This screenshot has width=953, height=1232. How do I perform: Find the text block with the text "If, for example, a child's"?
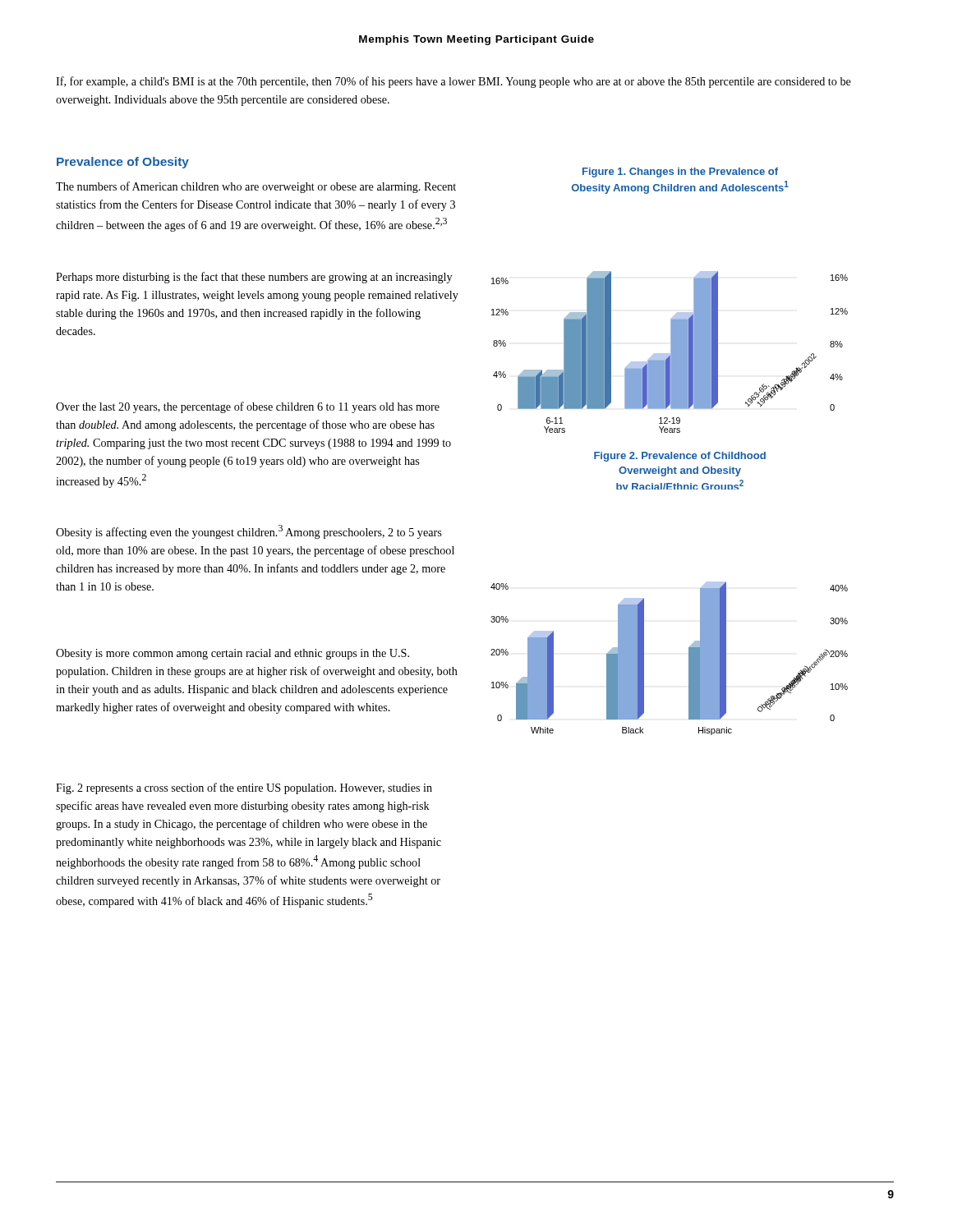point(475,90)
